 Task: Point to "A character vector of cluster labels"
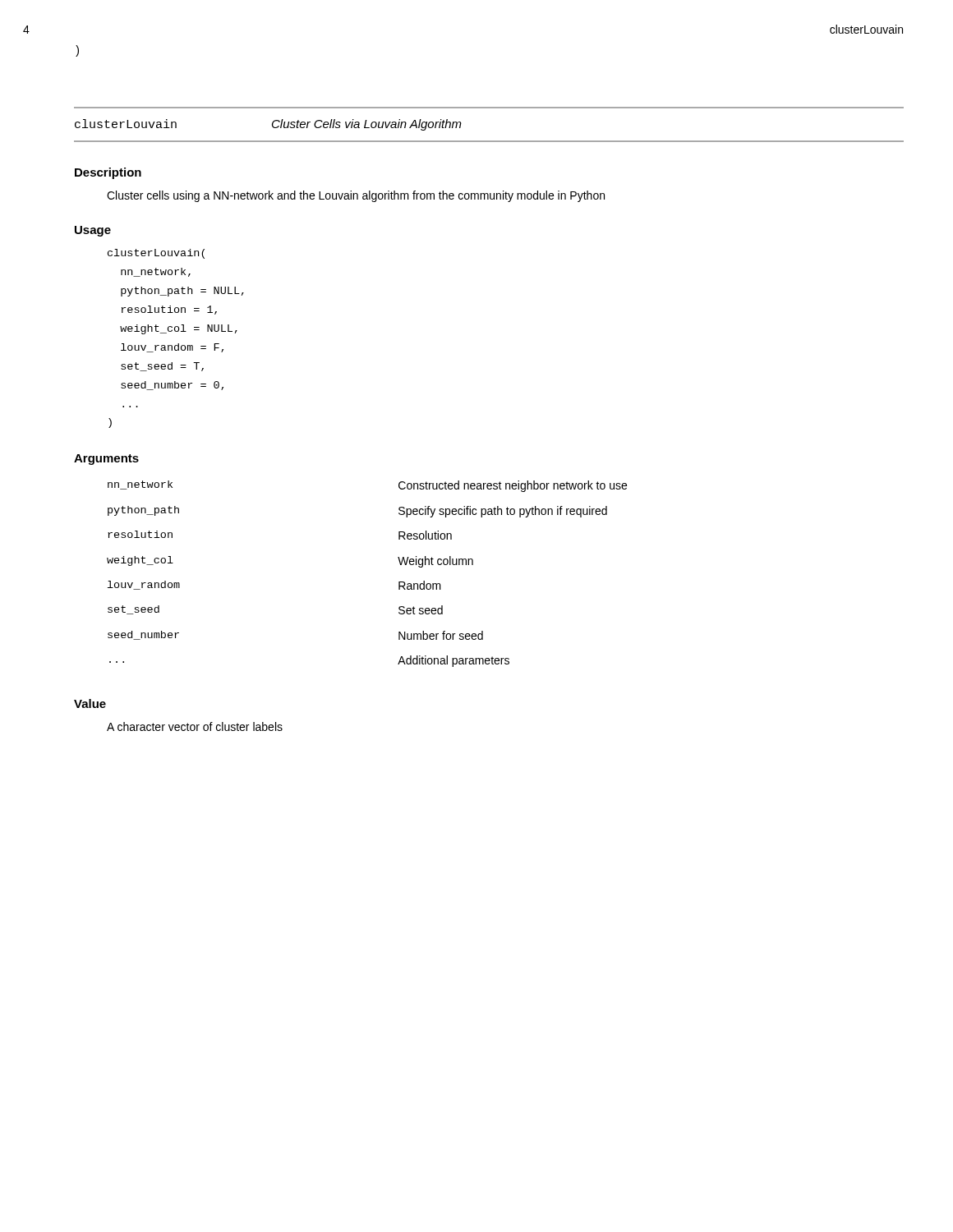(x=195, y=726)
